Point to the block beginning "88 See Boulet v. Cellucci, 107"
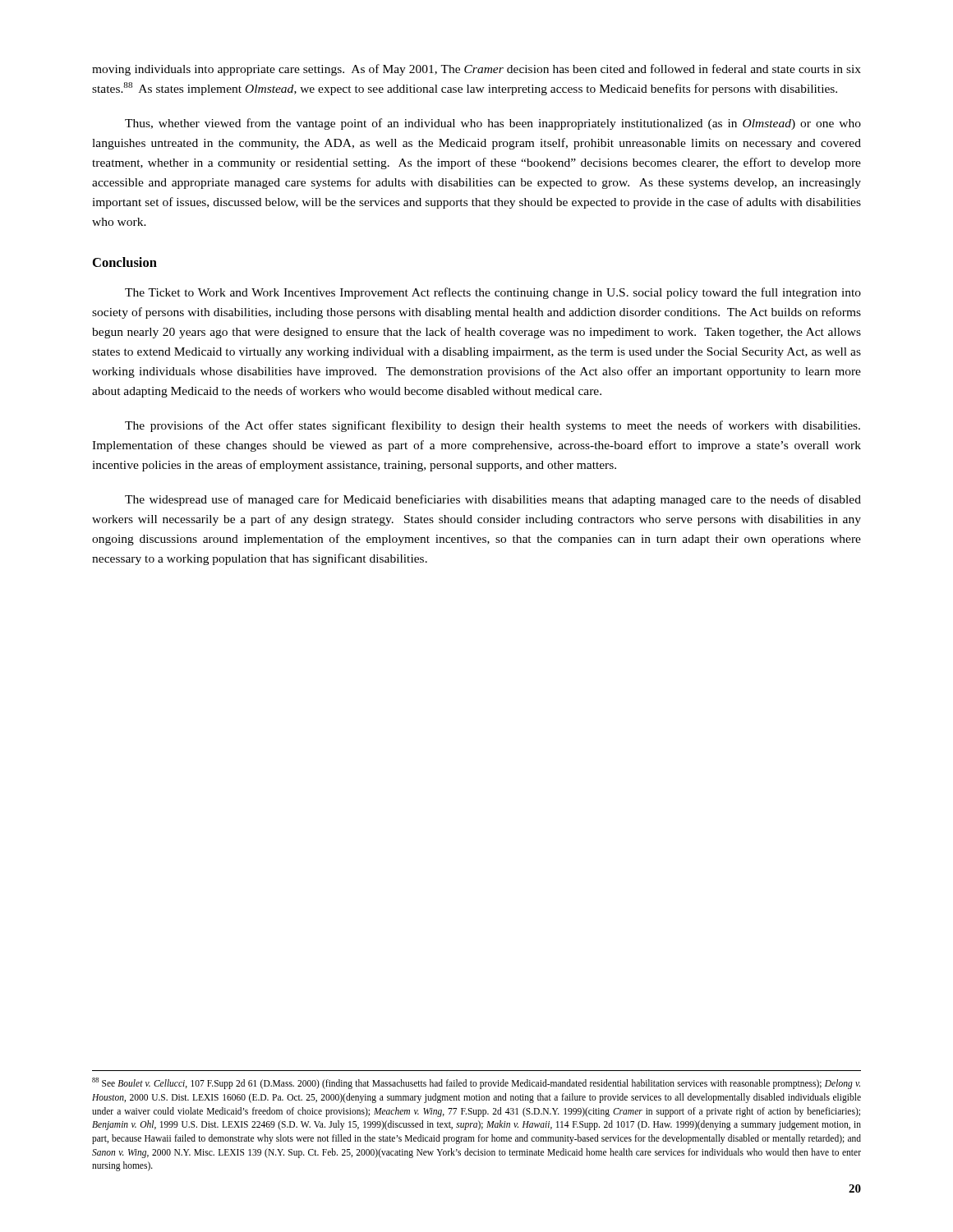Viewport: 953px width, 1232px height. pyautogui.click(x=476, y=1124)
